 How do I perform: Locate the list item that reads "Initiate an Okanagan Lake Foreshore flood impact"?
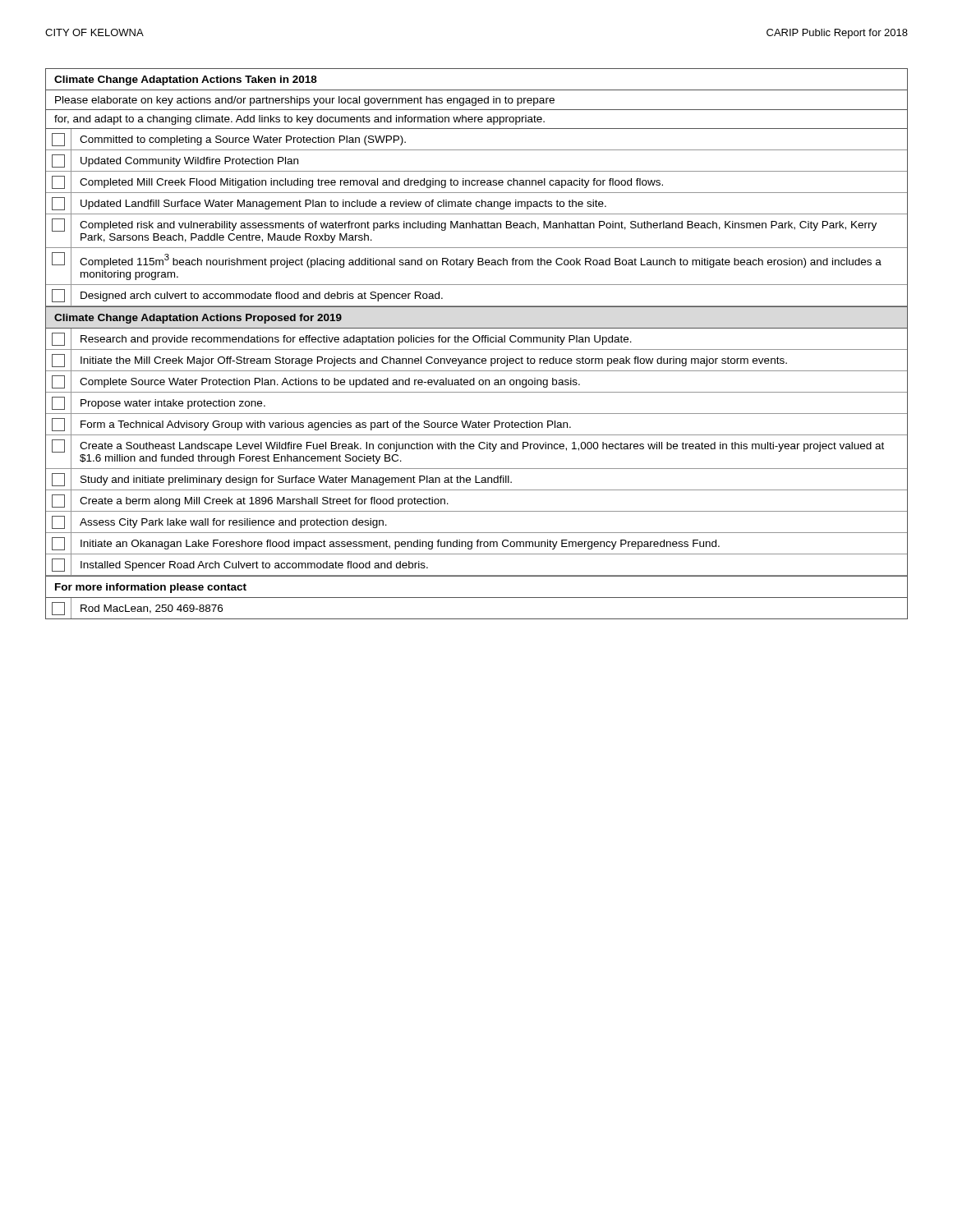coord(400,543)
